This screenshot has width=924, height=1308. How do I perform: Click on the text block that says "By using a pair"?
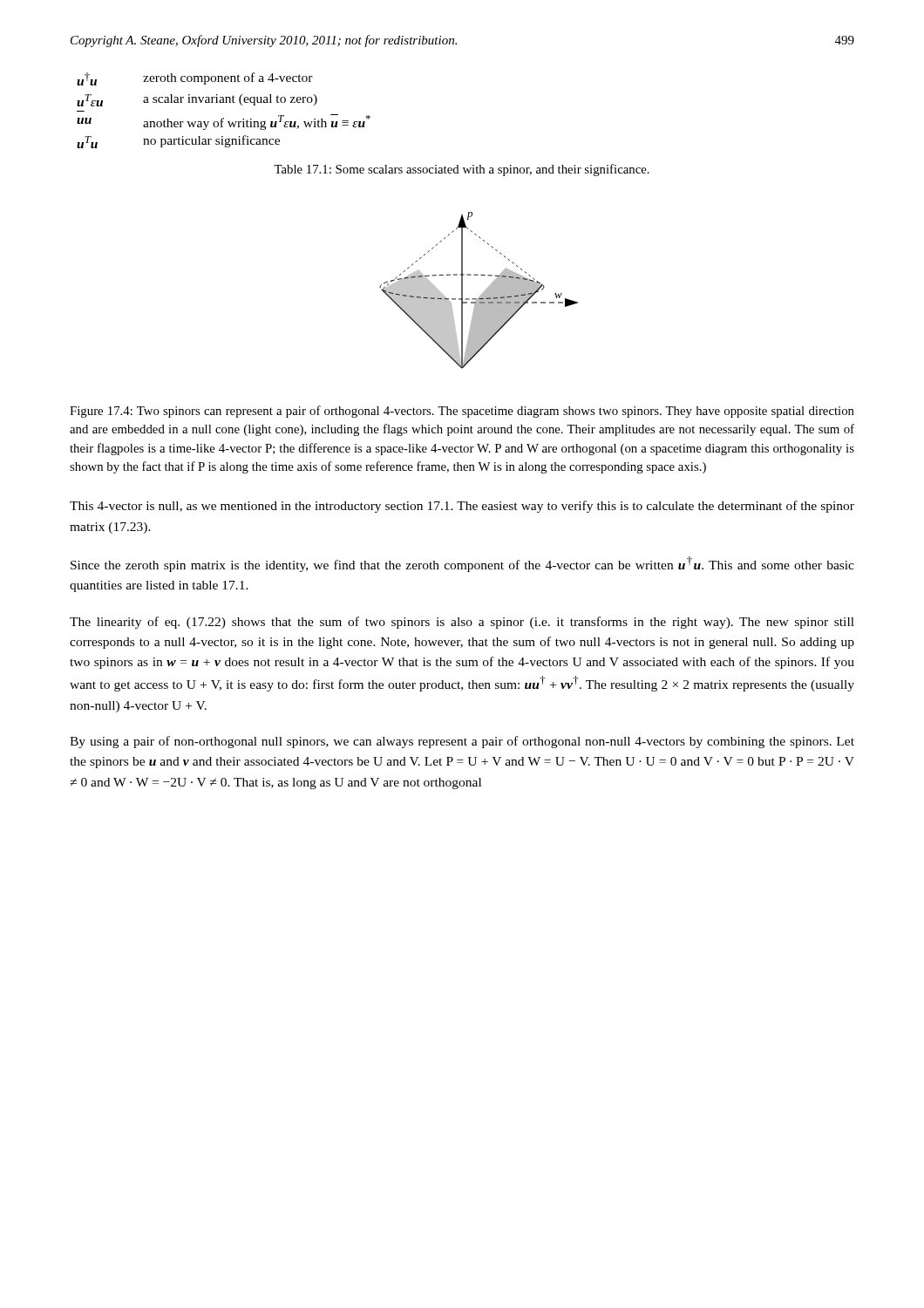click(462, 761)
